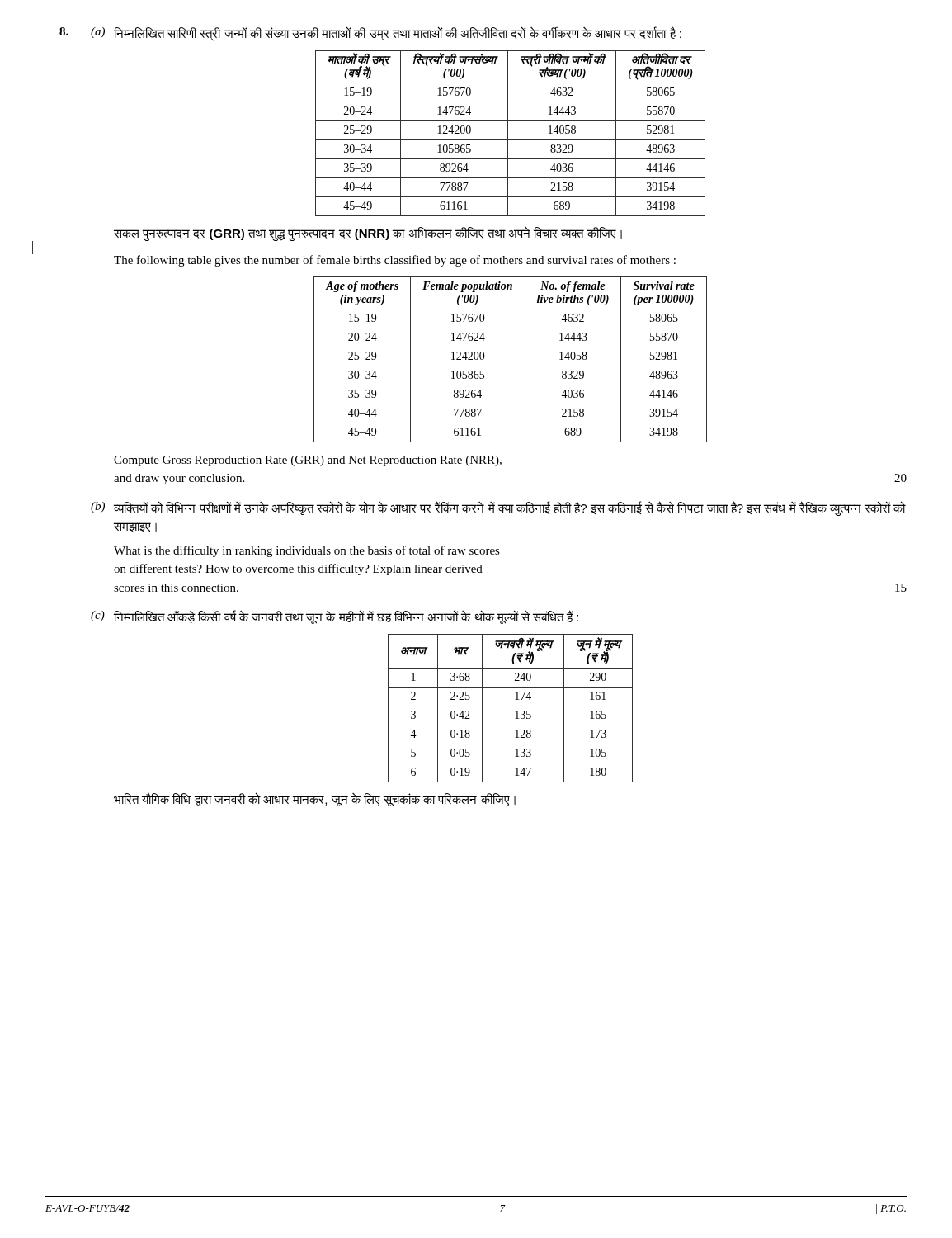Click on the table containing "माताओं की उम्र"
Viewport: 952px width, 1238px height.
[510, 133]
